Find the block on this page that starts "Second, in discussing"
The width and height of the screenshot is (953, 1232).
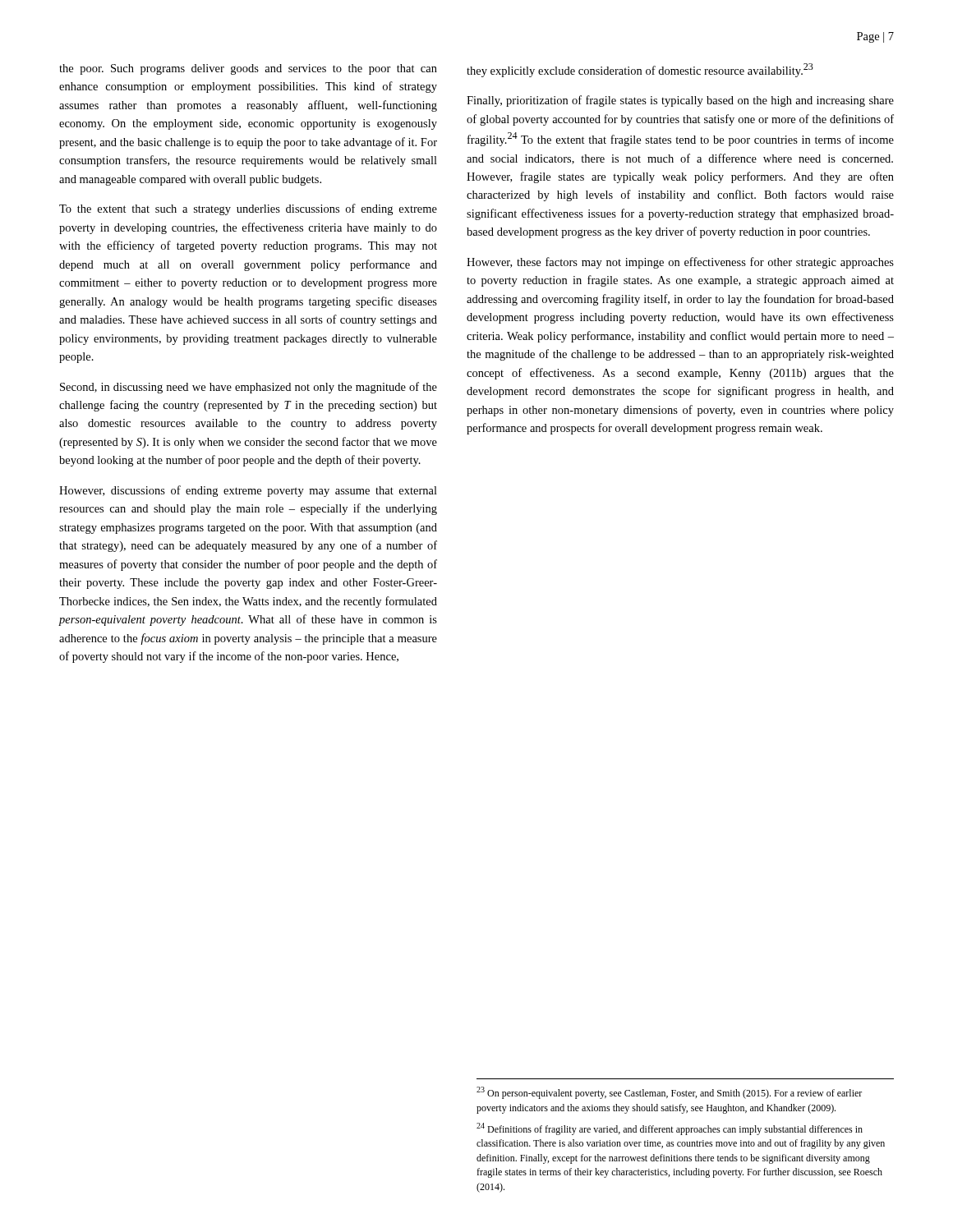point(248,423)
